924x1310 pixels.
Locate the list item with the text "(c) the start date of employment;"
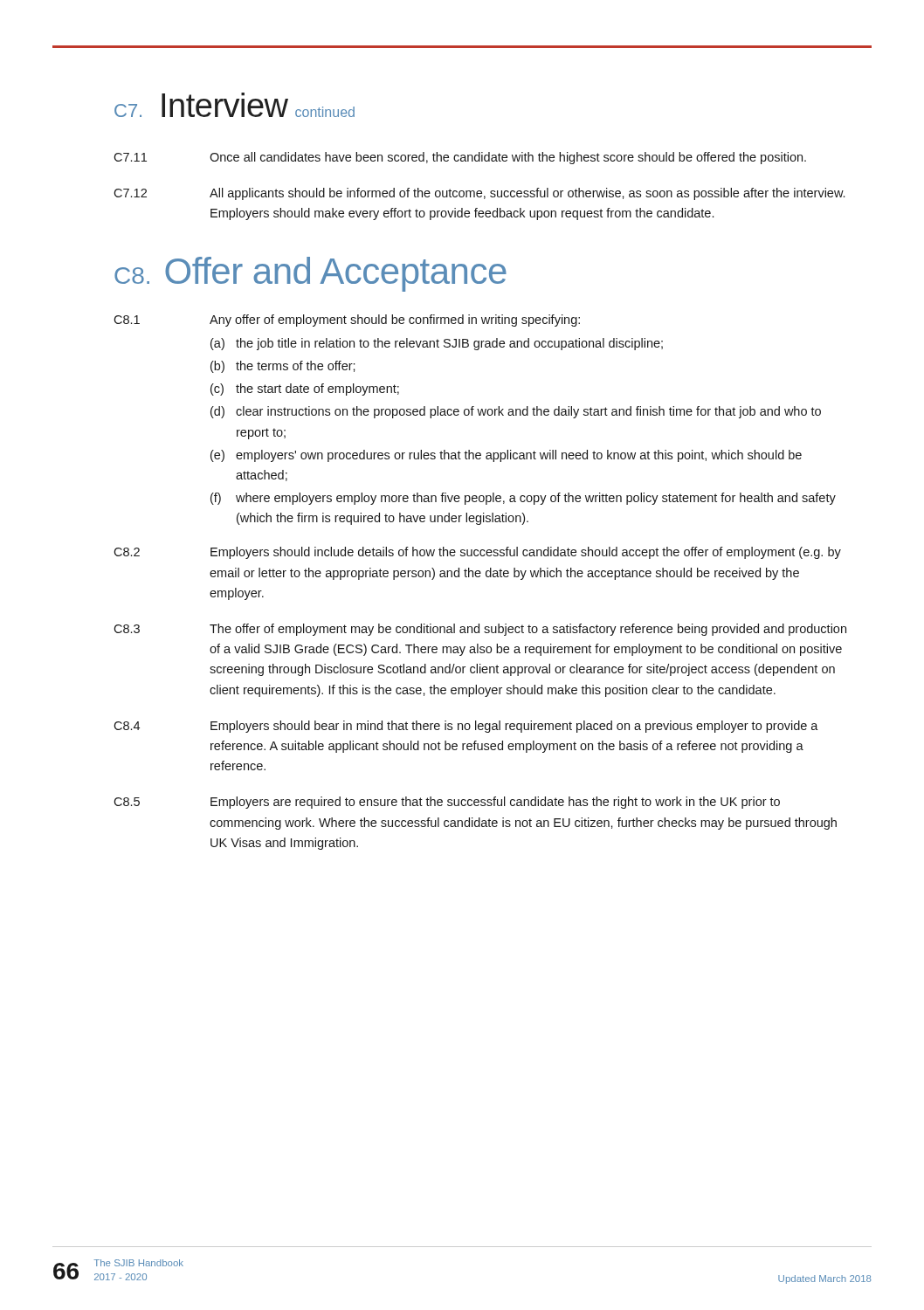(305, 389)
